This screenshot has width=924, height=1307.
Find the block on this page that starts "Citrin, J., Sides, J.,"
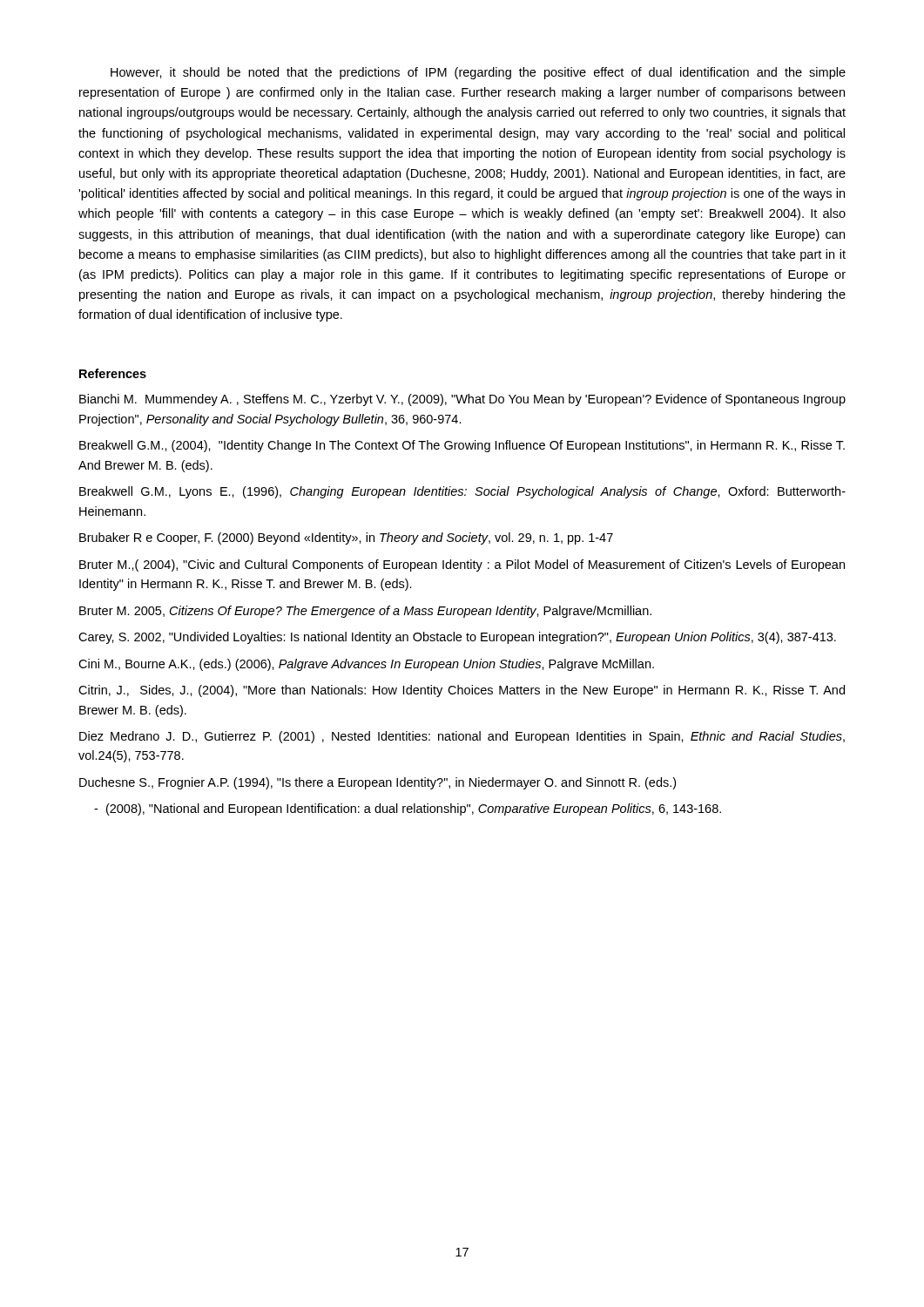[462, 700]
